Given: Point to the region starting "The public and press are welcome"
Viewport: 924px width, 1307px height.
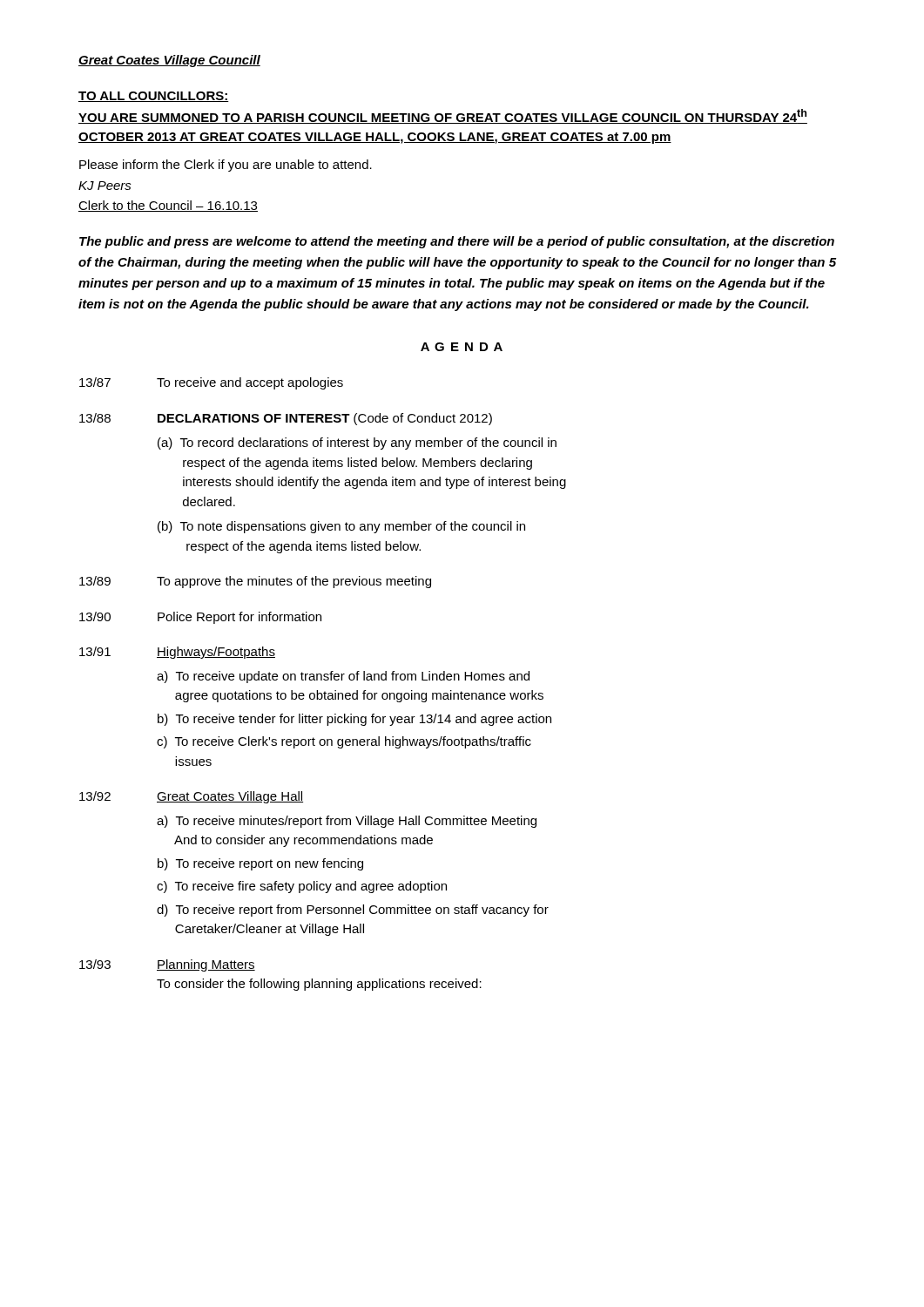Looking at the screenshot, I should (457, 272).
